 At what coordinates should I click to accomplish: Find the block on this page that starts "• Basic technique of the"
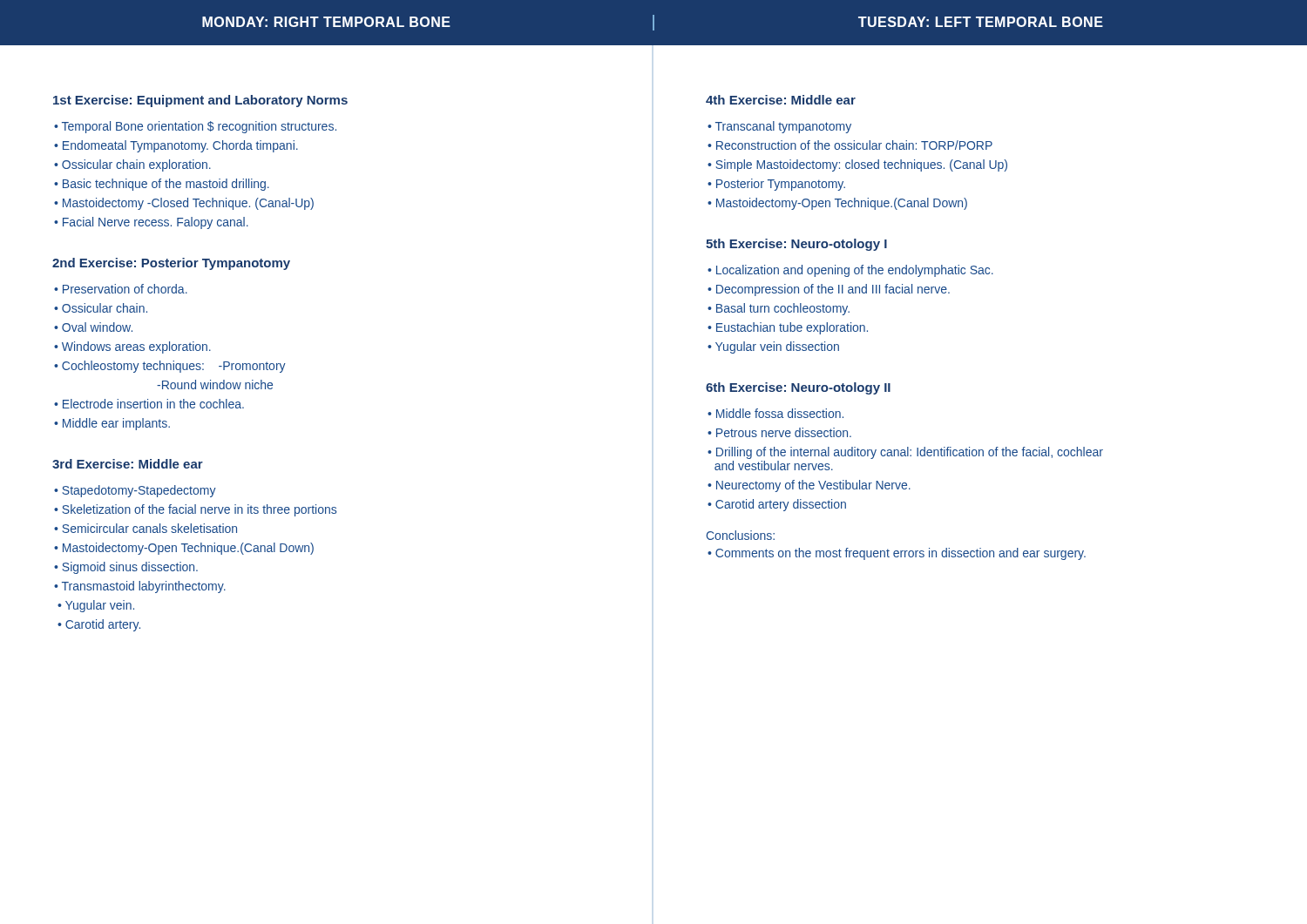[162, 184]
